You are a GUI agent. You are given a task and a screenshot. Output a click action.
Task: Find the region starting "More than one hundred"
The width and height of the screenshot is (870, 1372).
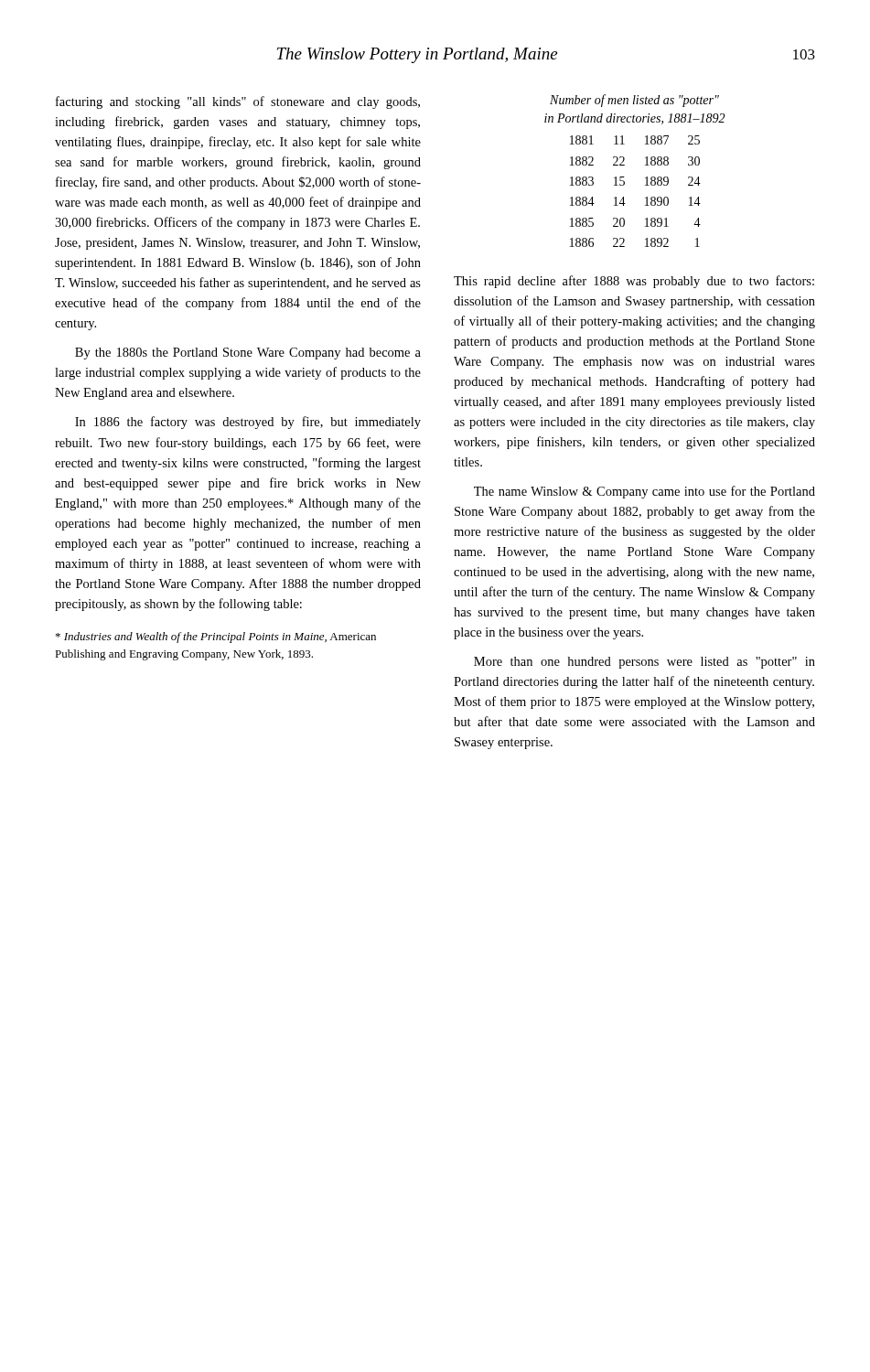click(634, 702)
